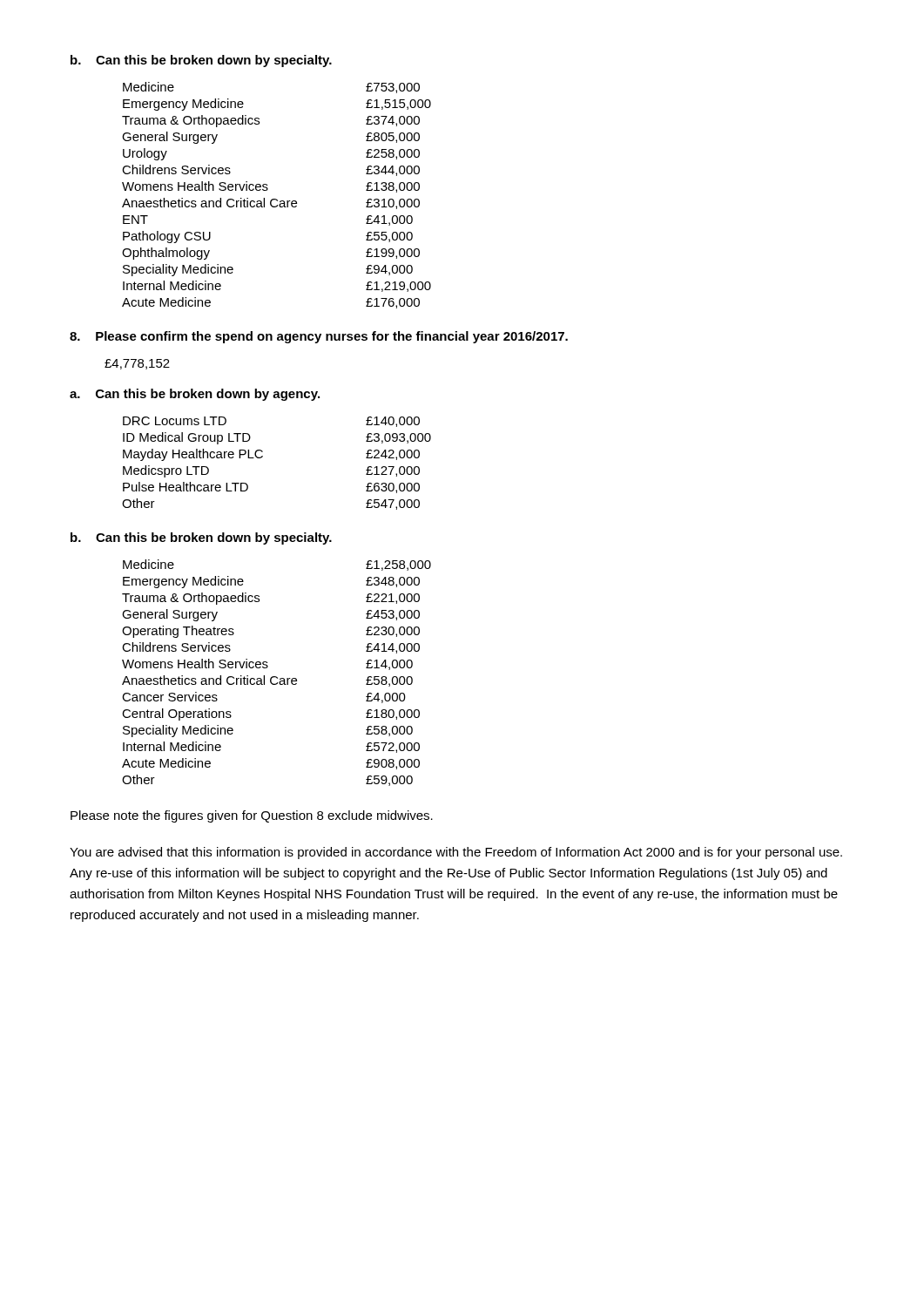Screen dimensions: 1307x924
Task: Find the list item containing "Womens Health Services£138,000"
Action: coord(271,187)
